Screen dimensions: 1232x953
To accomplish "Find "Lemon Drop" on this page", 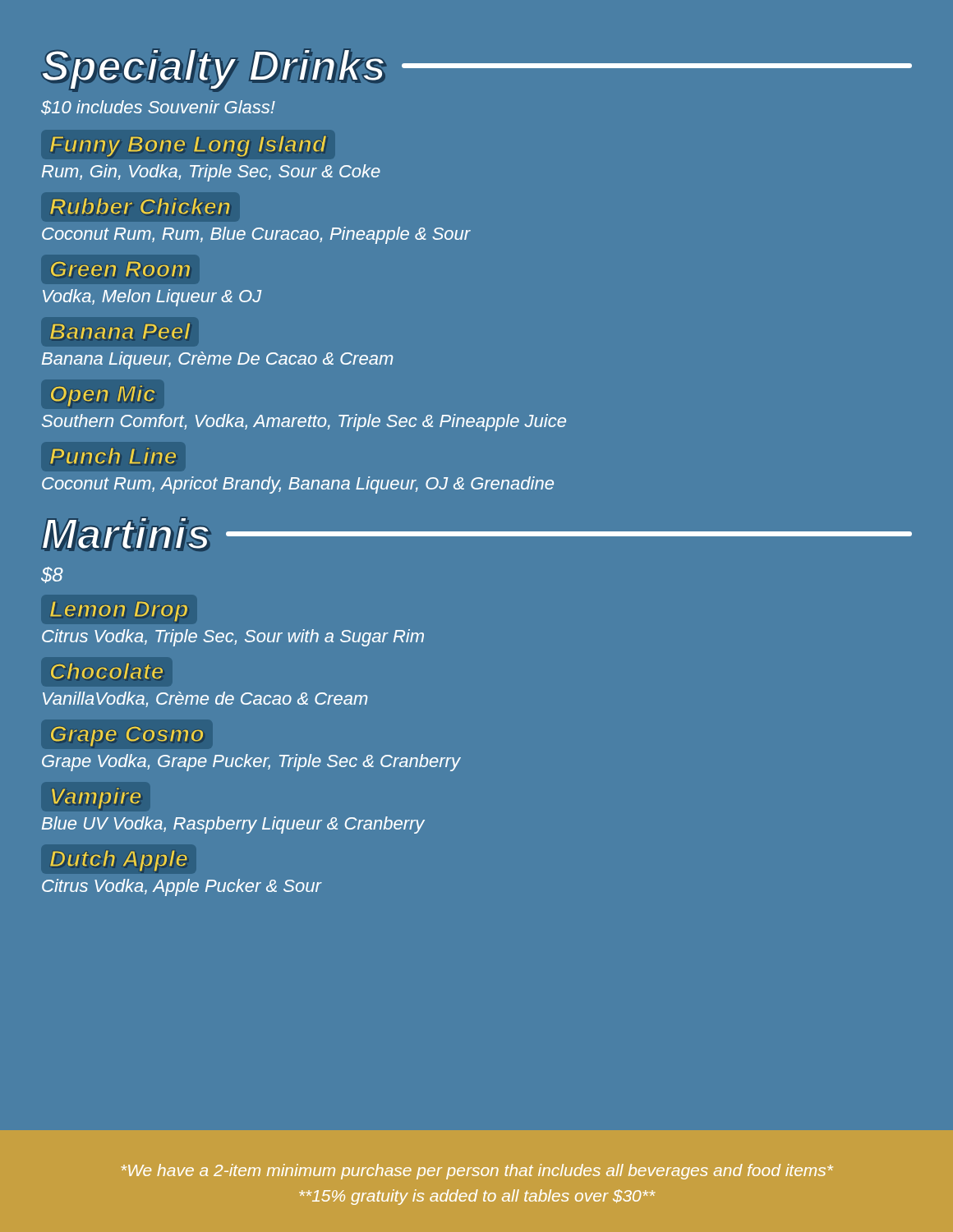I will pos(119,609).
